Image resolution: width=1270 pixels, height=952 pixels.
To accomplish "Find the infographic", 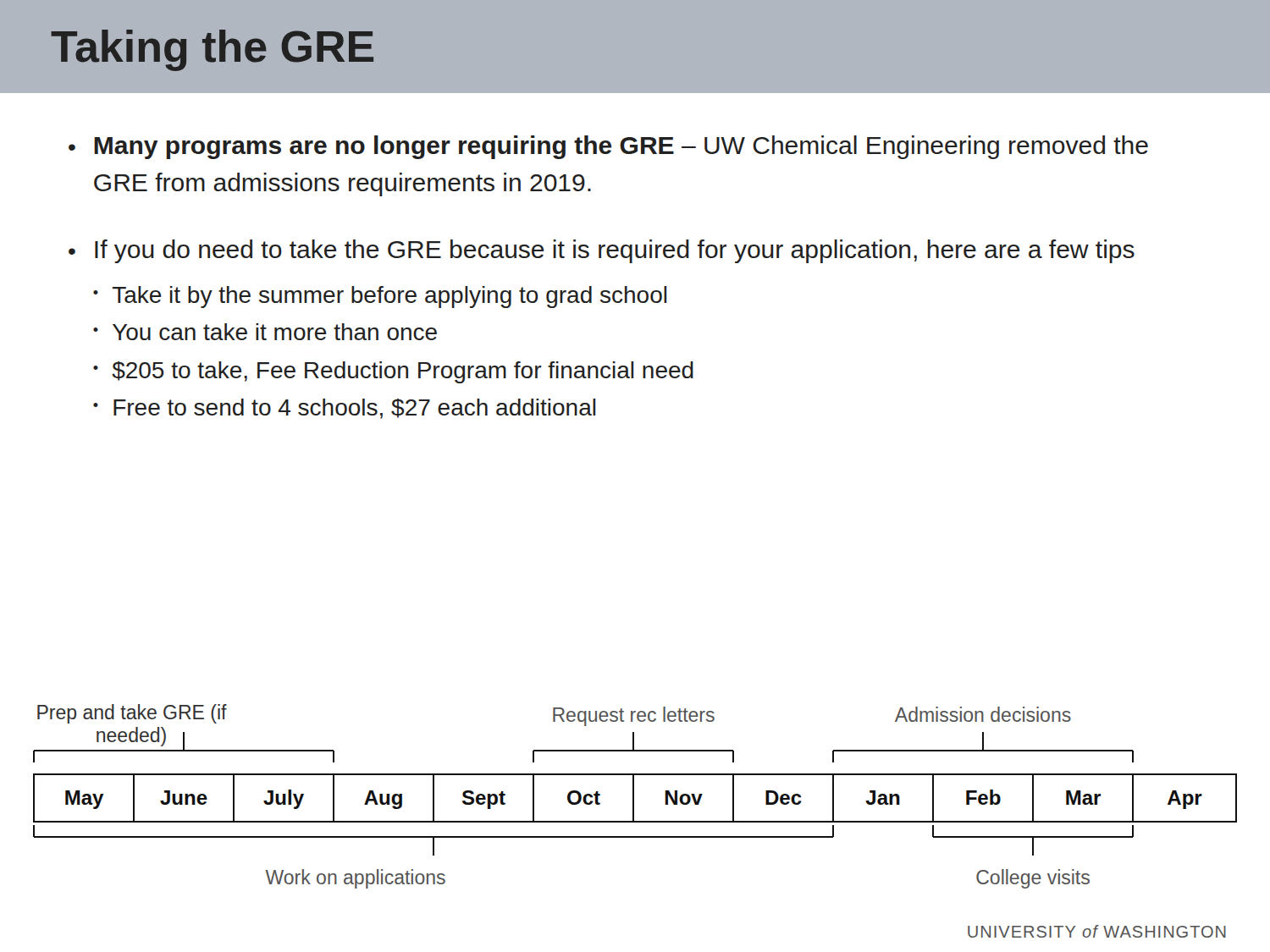I will pos(635,817).
